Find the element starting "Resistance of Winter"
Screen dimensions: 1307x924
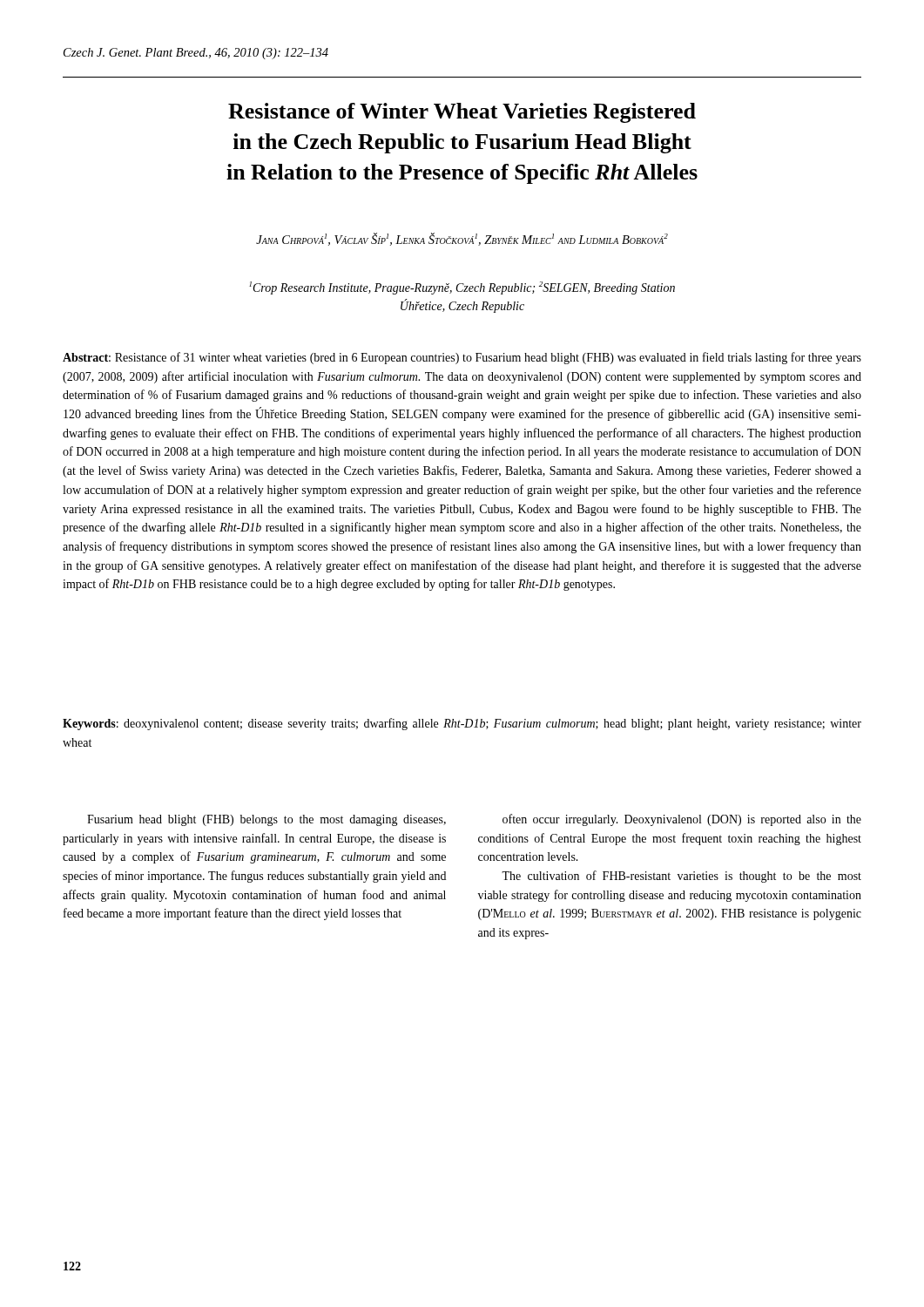462,142
